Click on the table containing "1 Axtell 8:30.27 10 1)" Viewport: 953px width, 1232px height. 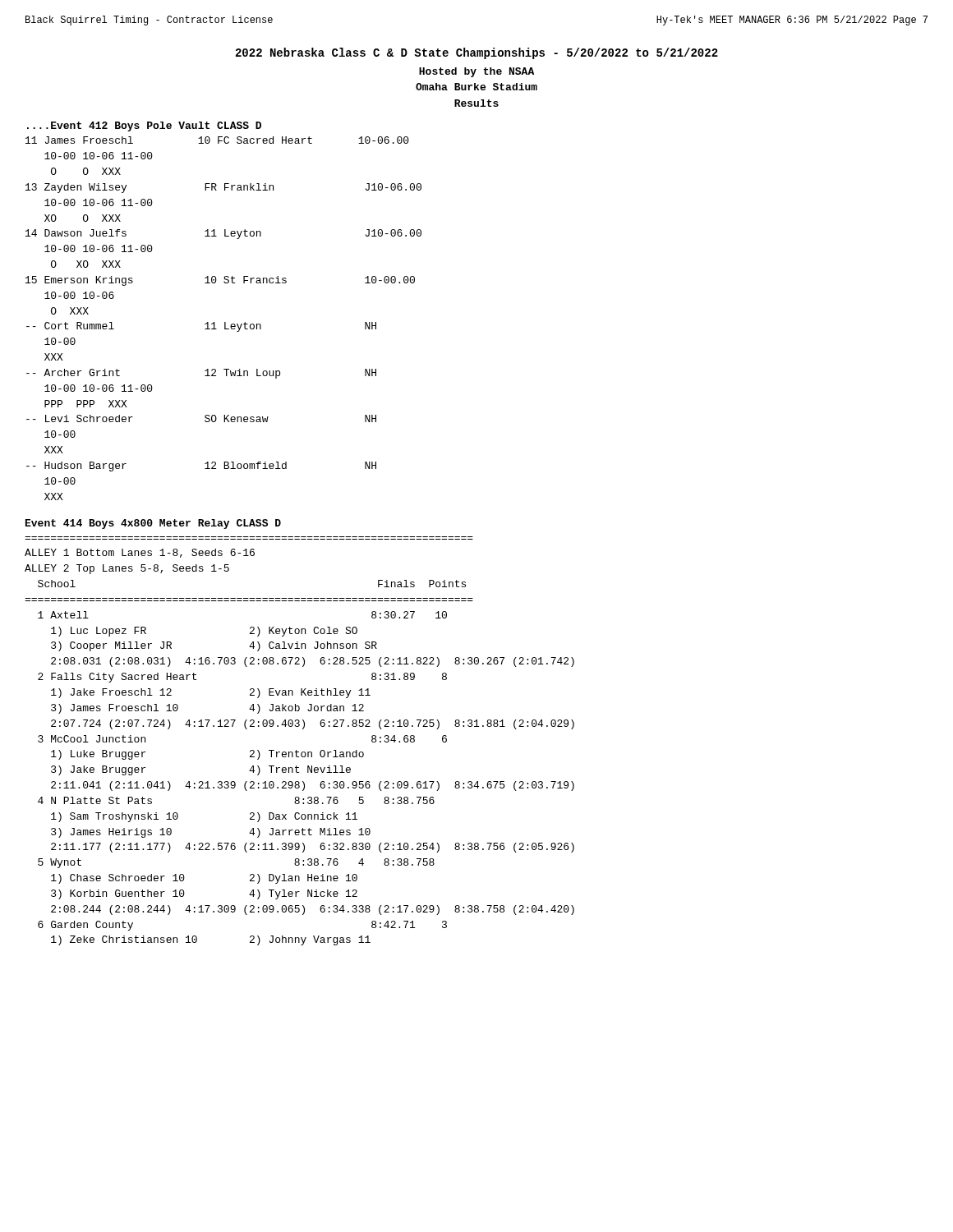point(476,779)
